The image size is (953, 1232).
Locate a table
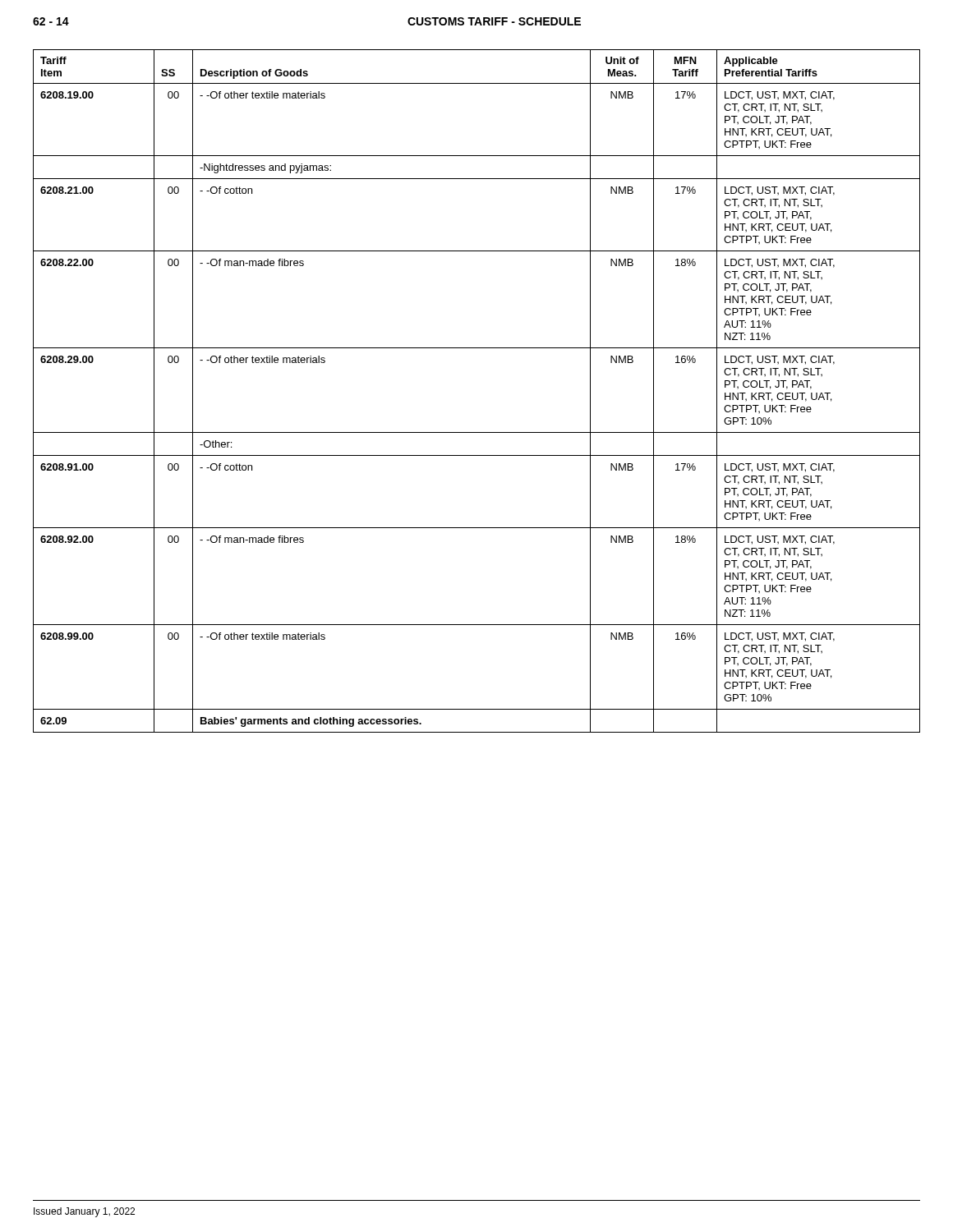point(476,391)
